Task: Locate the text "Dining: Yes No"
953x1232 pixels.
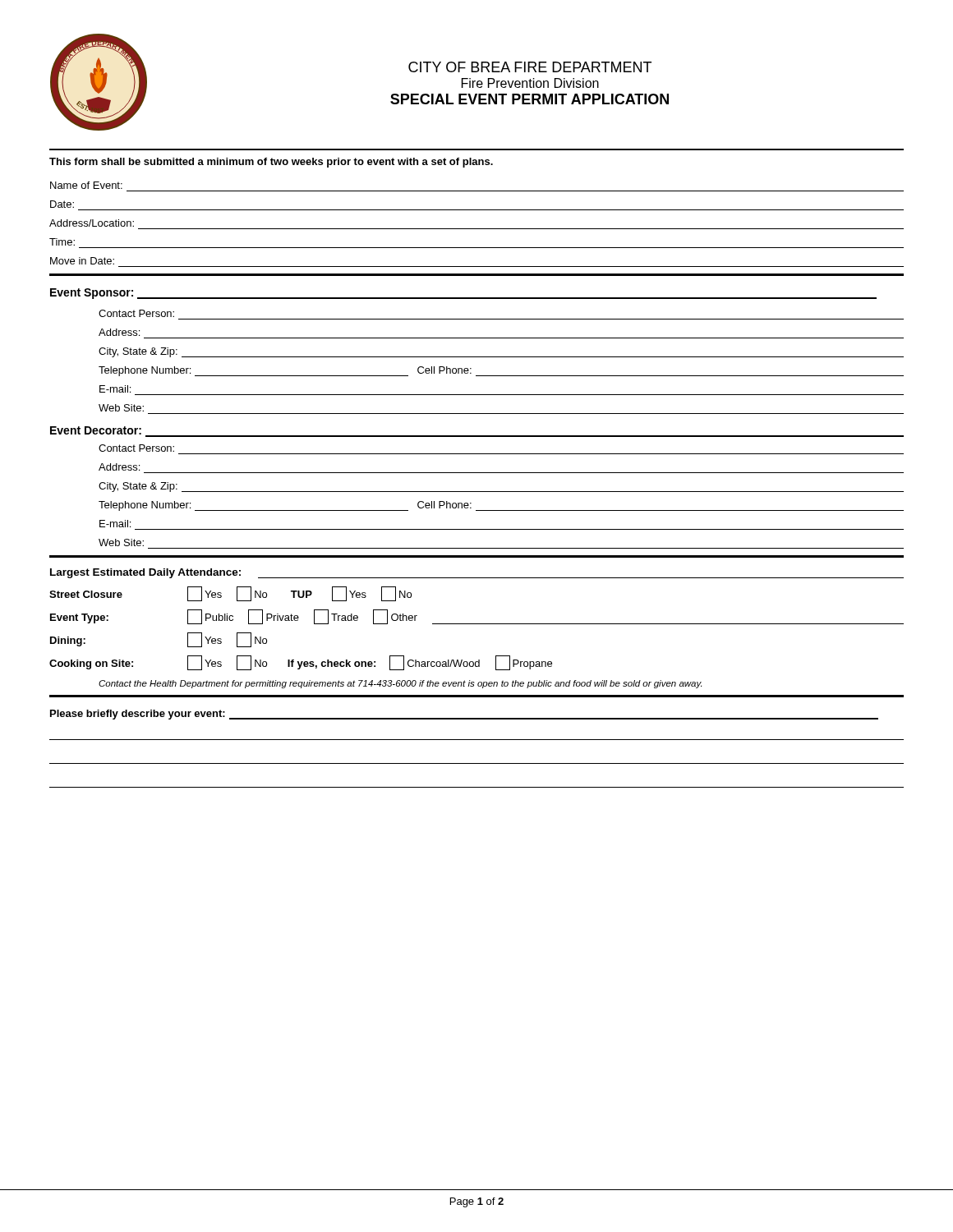Action: tap(68, 639)
